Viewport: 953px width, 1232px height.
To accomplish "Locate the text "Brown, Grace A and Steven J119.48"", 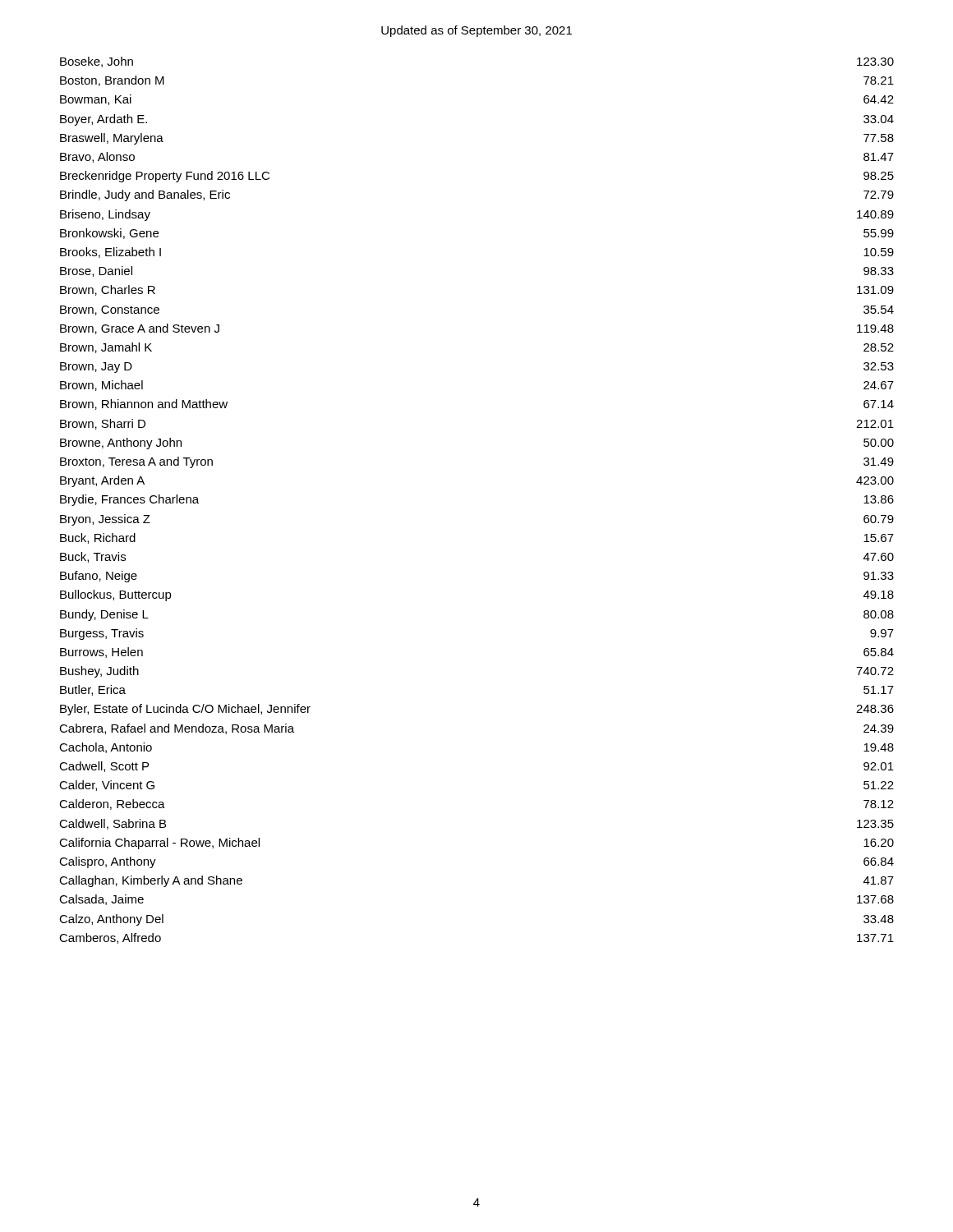I will point(141,330).
